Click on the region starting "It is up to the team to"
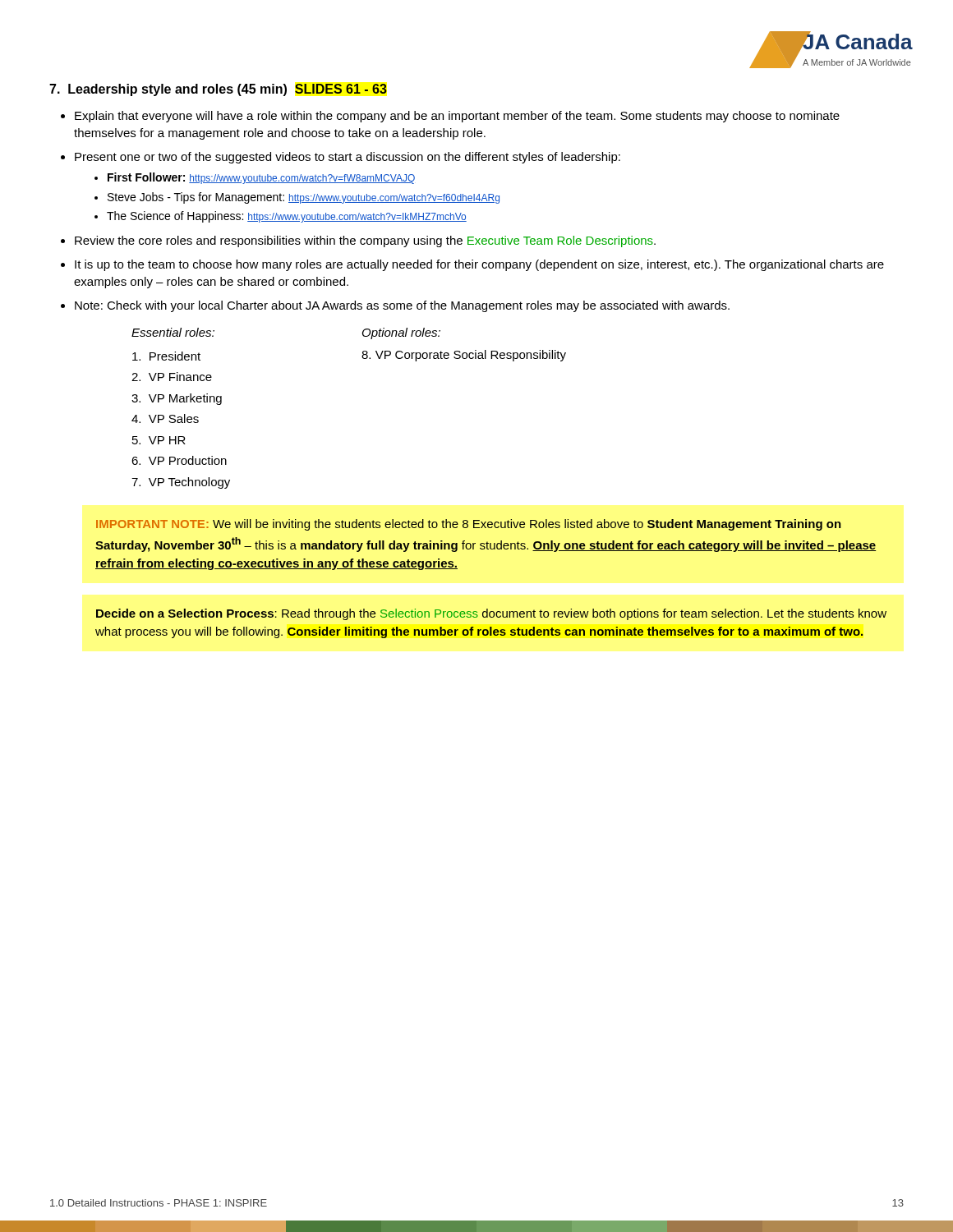 [479, 273]
